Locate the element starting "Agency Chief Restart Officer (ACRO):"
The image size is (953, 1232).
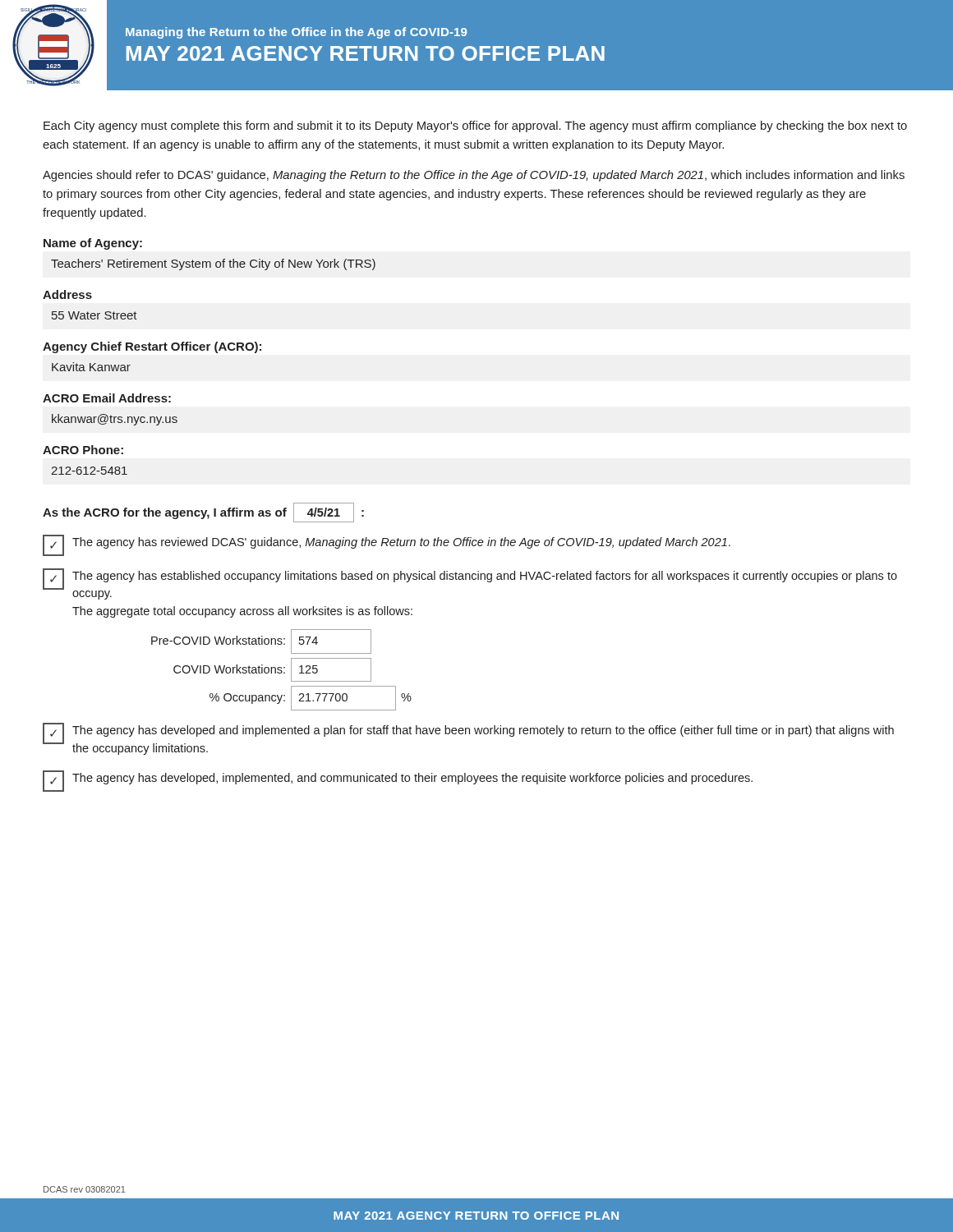153,346
